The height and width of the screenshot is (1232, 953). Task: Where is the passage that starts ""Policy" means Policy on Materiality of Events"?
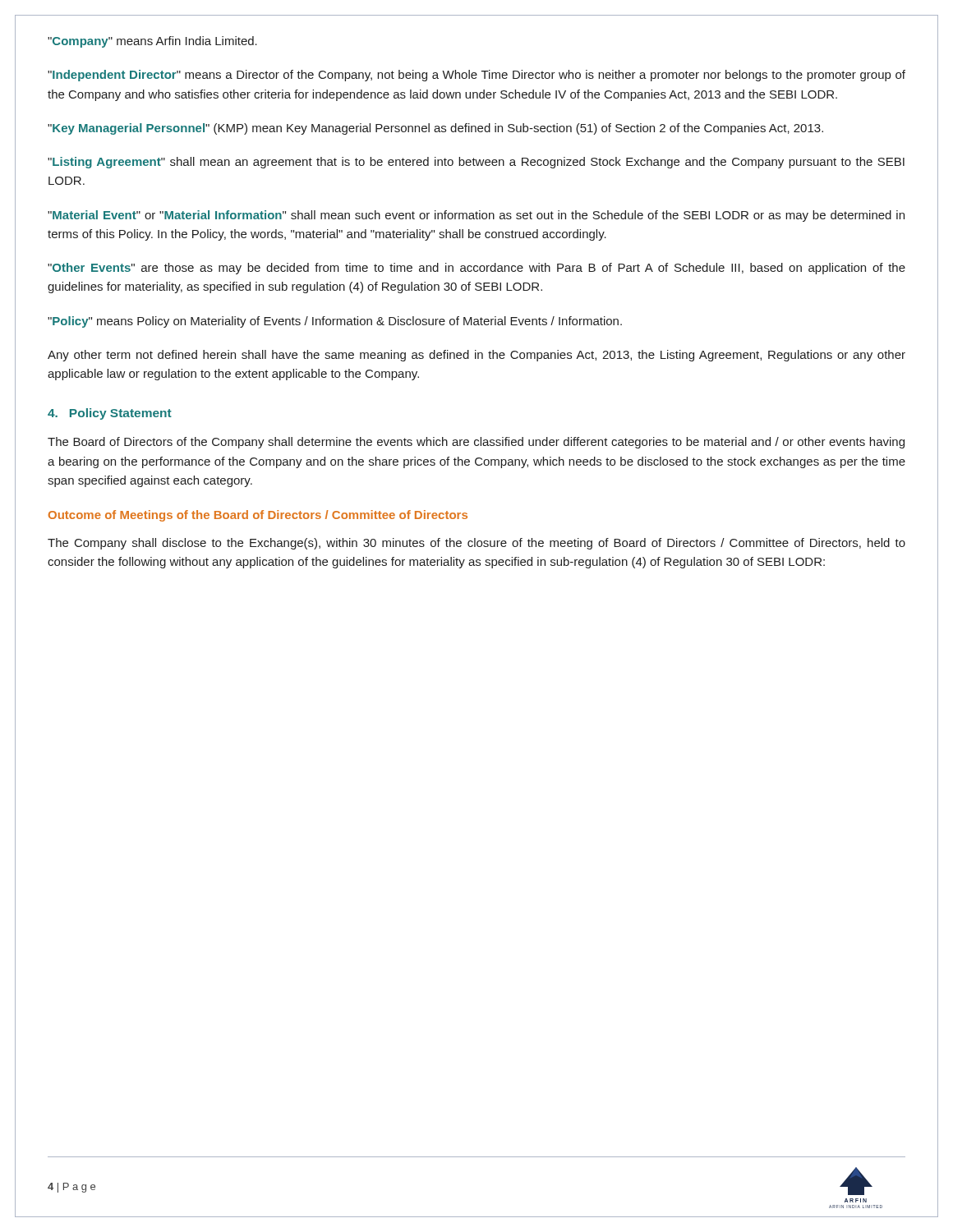pyautogui.click(x=335, y=320)
